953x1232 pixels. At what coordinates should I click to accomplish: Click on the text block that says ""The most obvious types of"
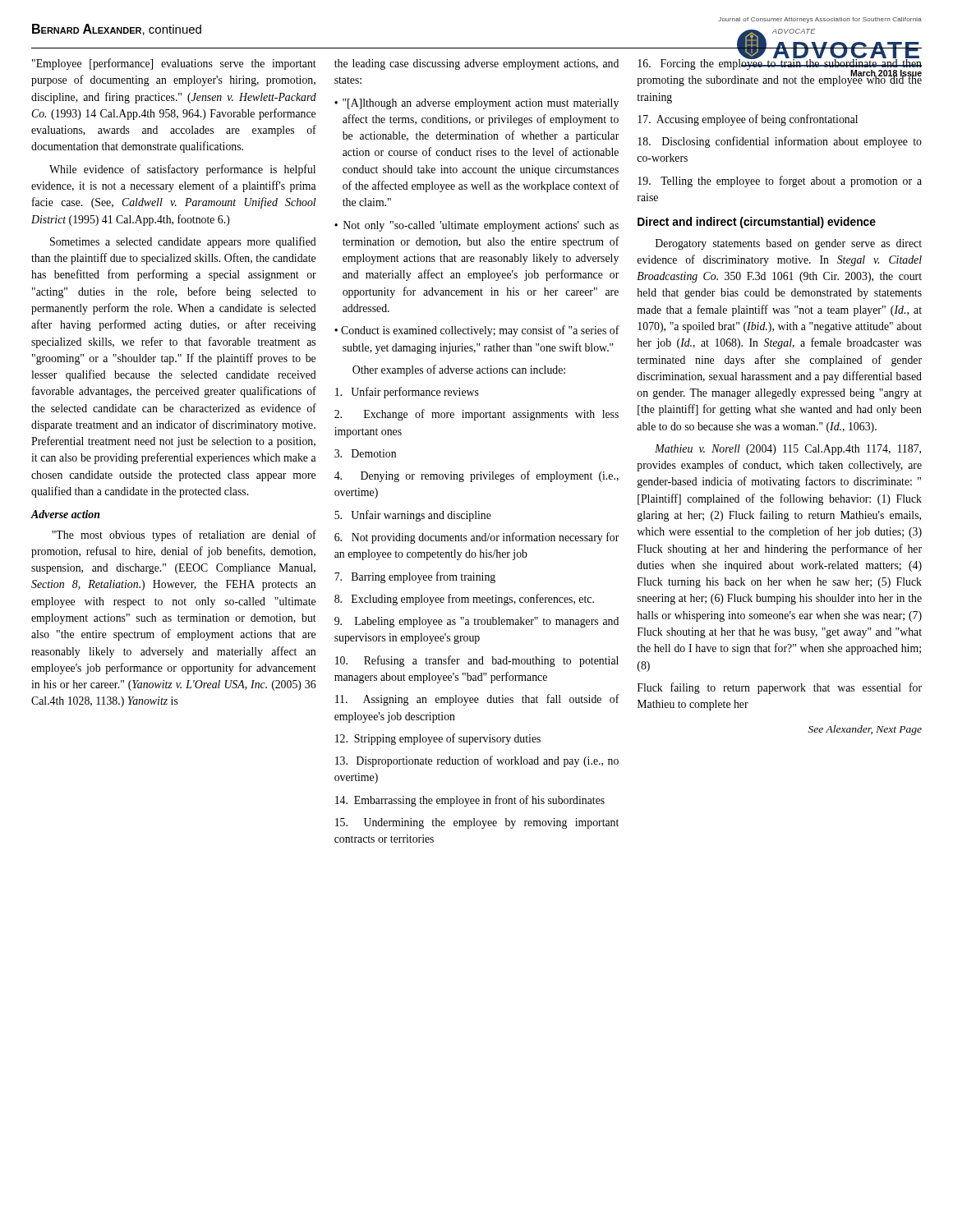pos(174,619)
